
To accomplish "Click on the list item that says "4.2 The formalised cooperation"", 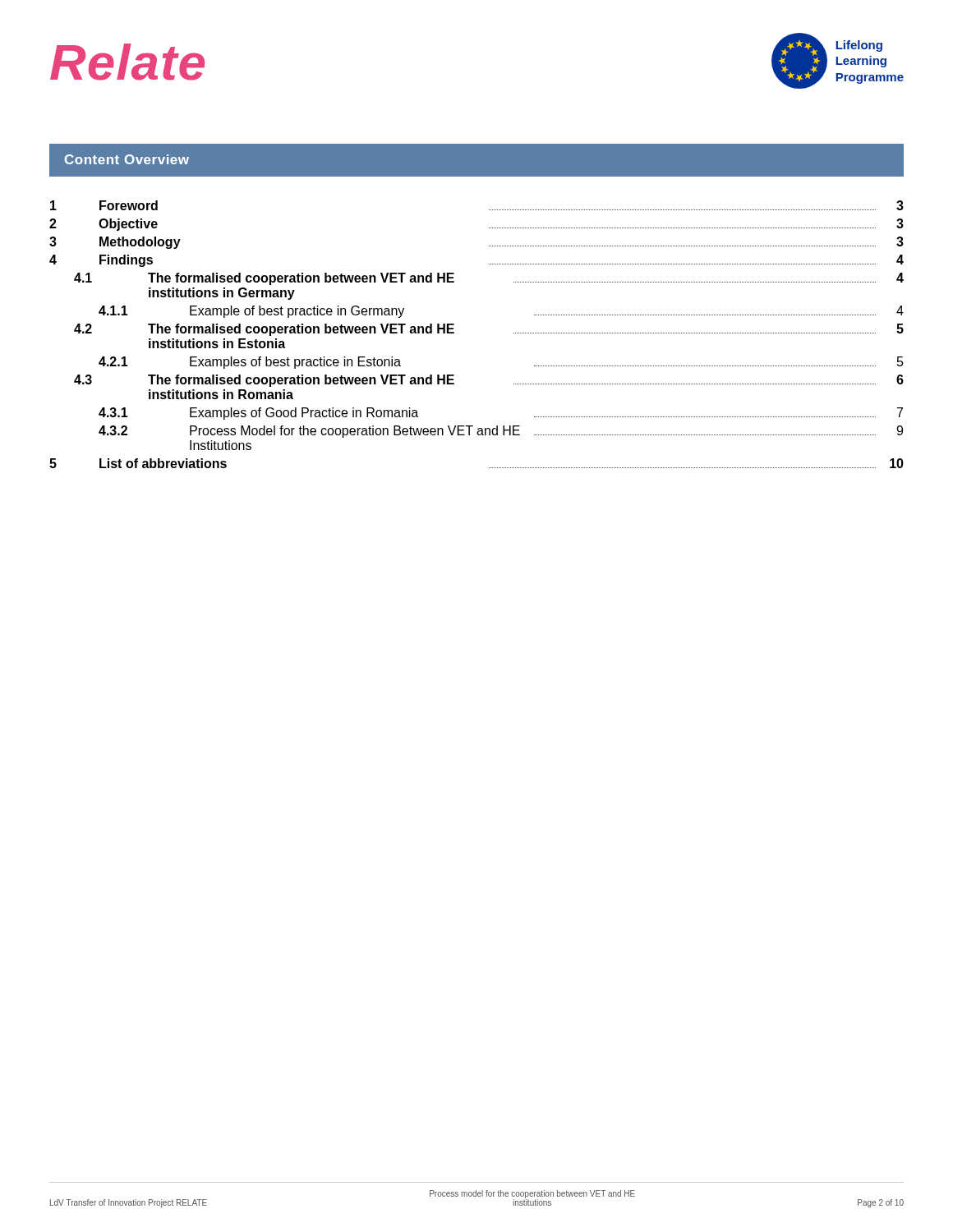I will tap(78, 330).
